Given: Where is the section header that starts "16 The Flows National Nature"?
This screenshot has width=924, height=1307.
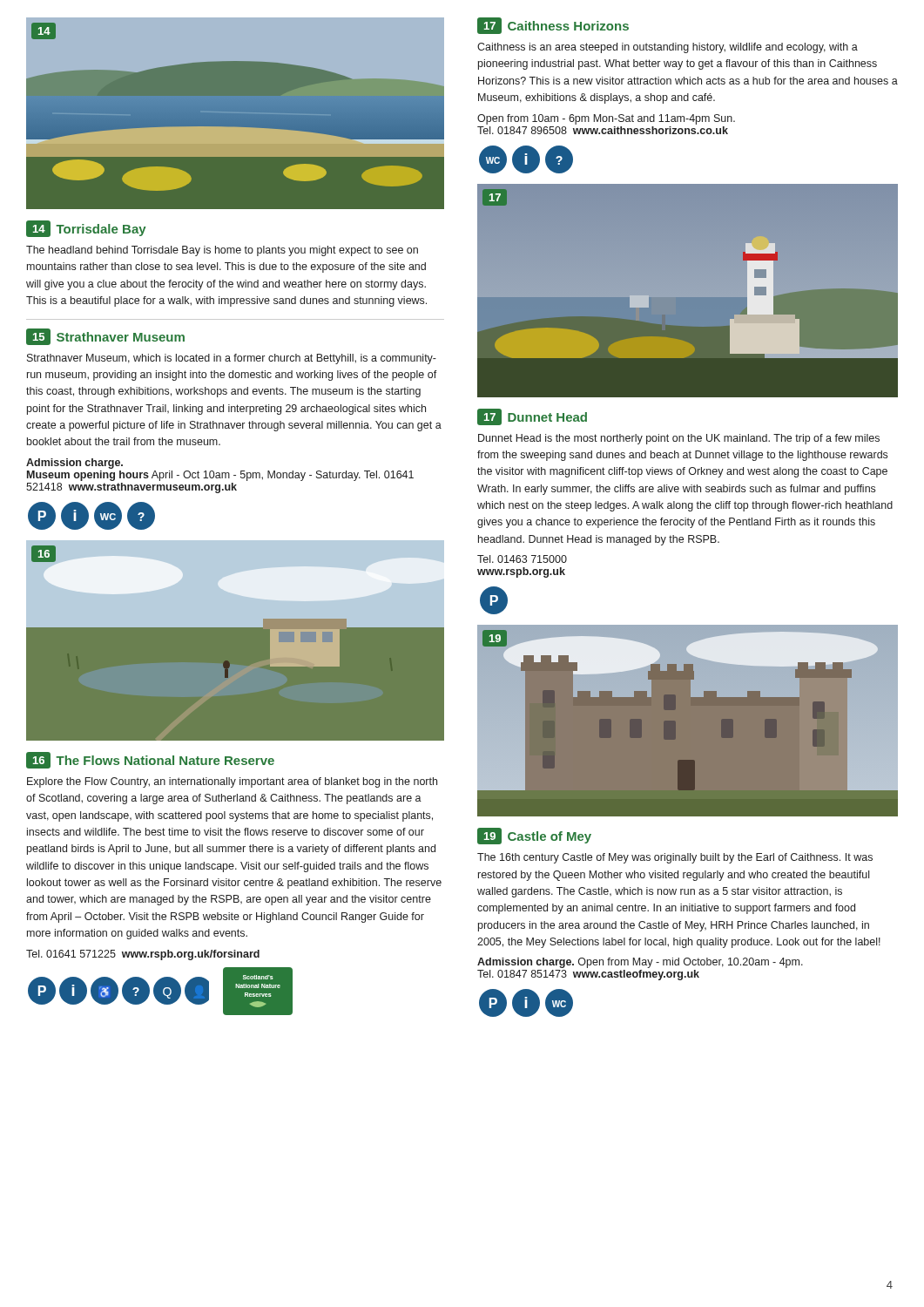Looking at the screenshot, I should tap(150, 760).
